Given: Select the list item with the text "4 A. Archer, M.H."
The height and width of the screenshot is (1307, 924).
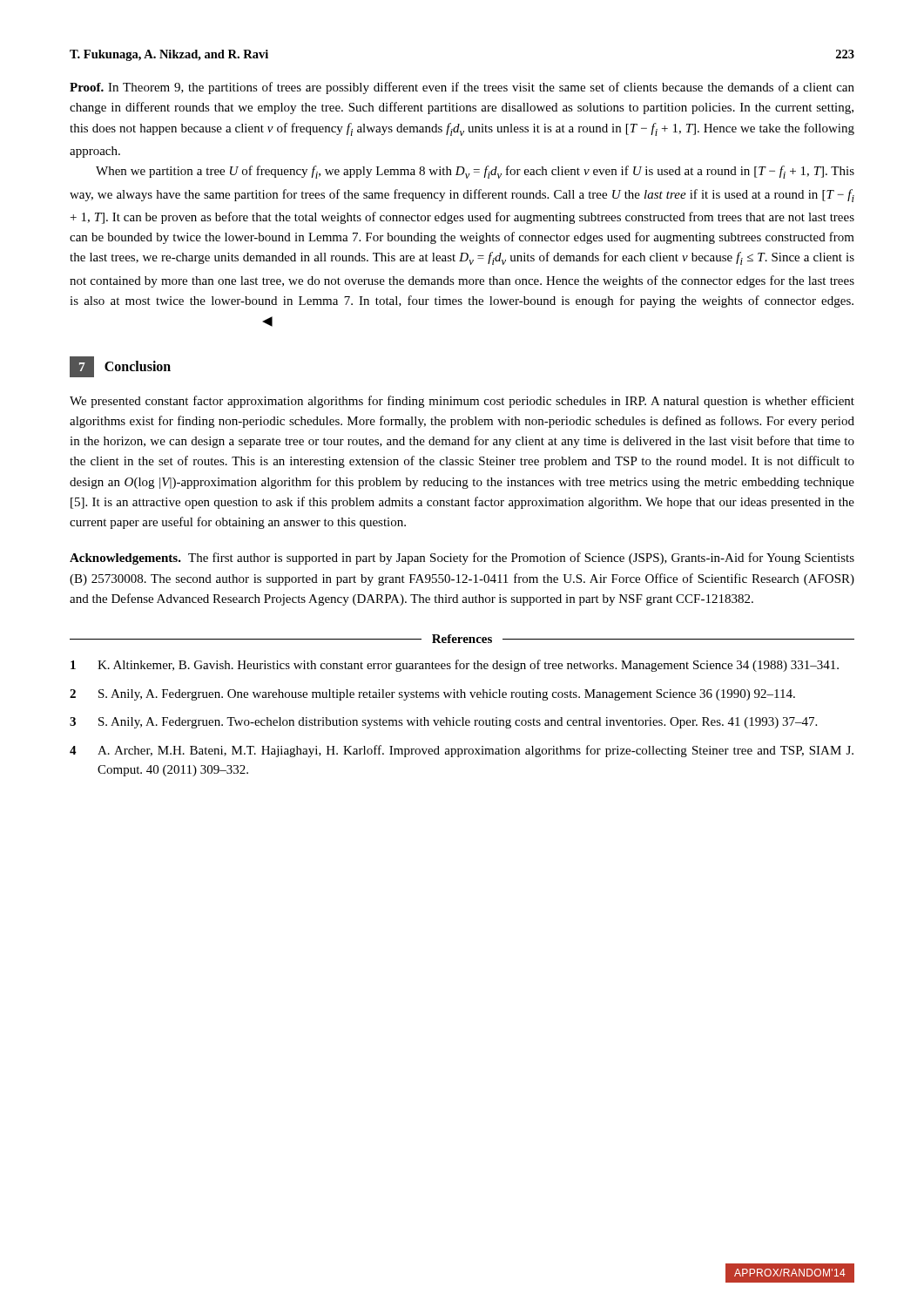Looking at the screenshot, I should pos(462,760).
